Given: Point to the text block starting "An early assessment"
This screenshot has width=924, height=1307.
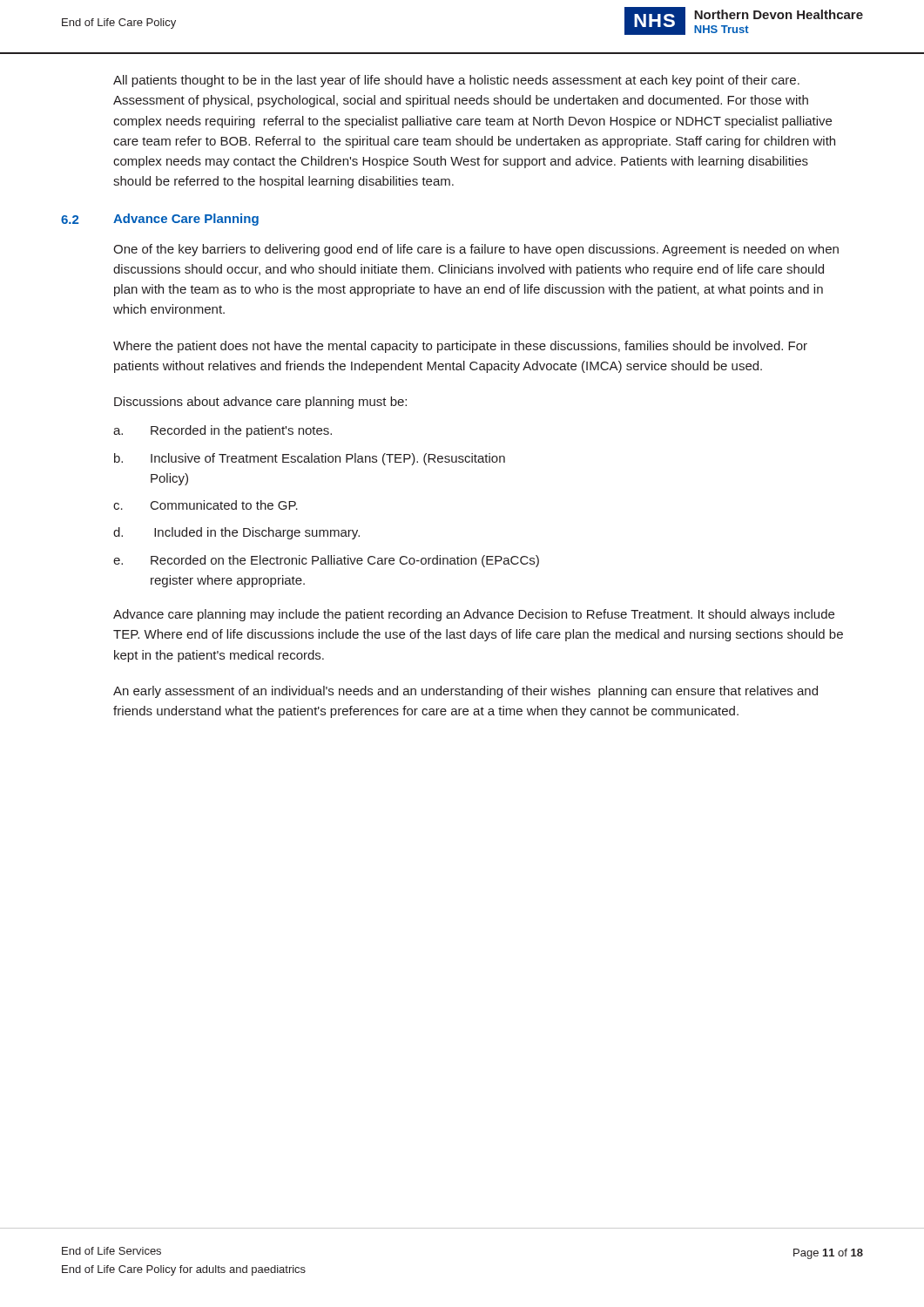Looking at the screenshot, I should [x=466, y=700].
